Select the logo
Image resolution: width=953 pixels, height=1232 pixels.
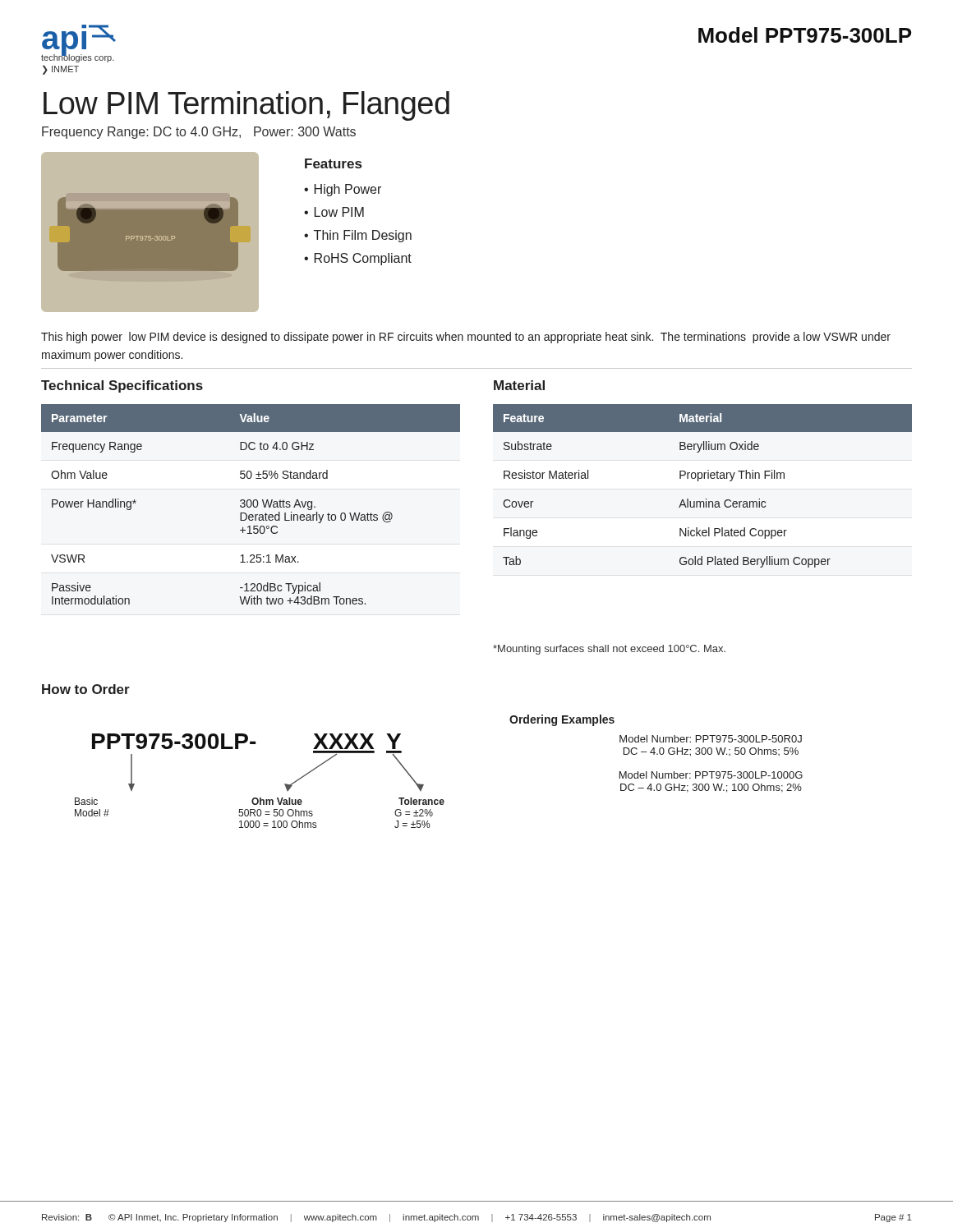(115, 49)
